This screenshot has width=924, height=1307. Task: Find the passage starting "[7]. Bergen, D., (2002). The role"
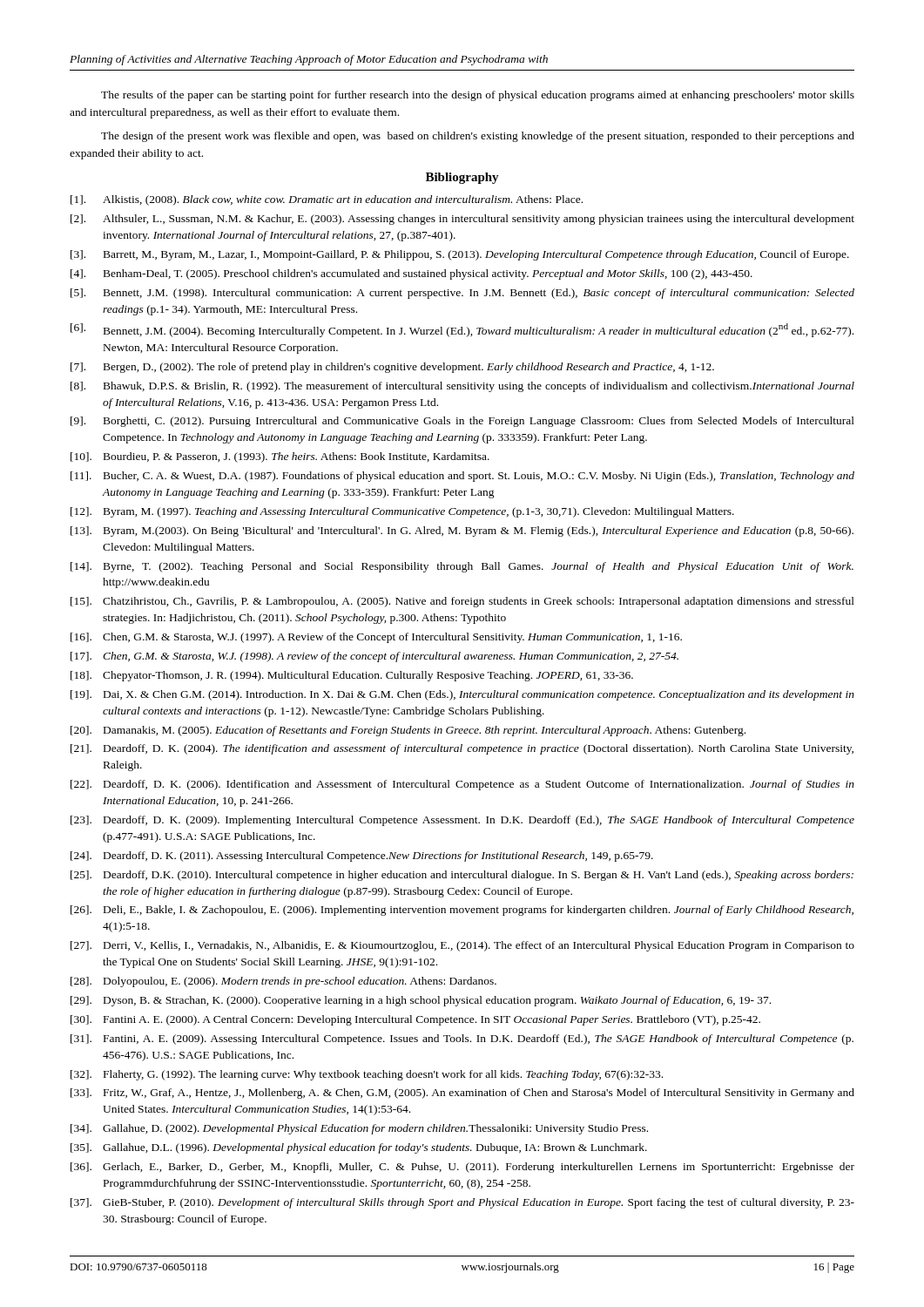coord(462,367)
